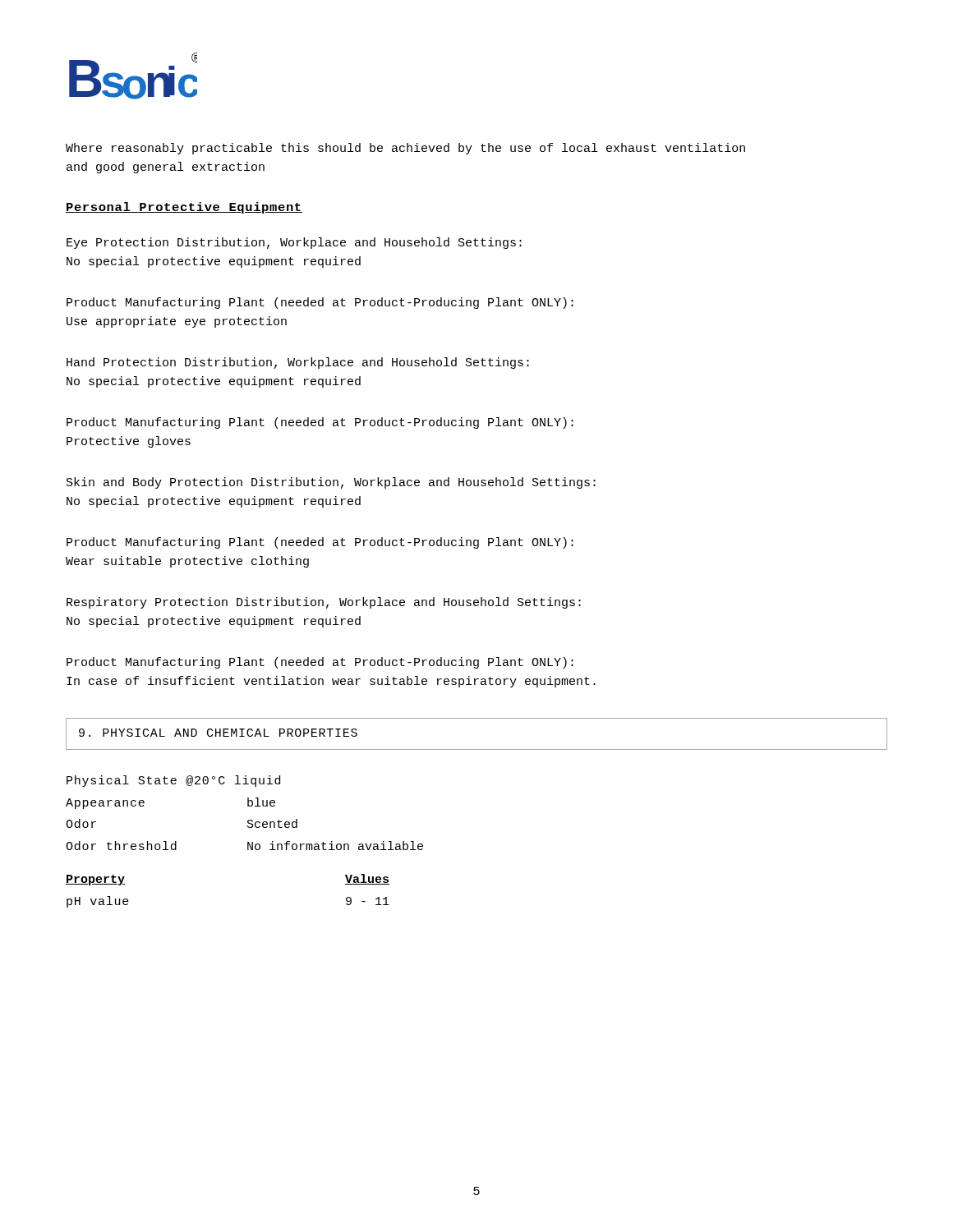Navigate to the passage starting "Eye Protection Distribution, Workplace and"
953x1232 pixels.
point(295,253)
